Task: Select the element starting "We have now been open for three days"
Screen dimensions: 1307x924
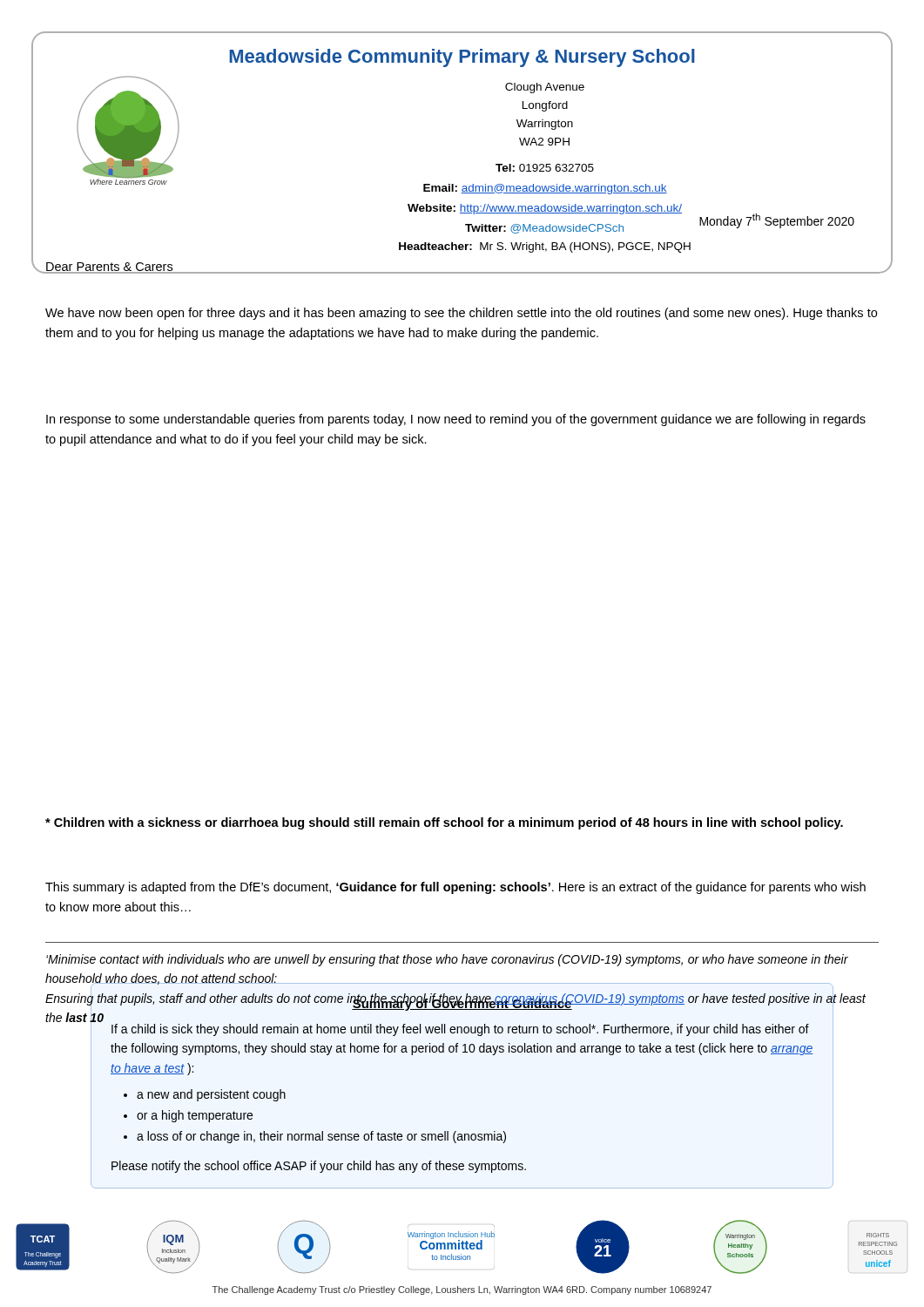Action: (461, 323)
